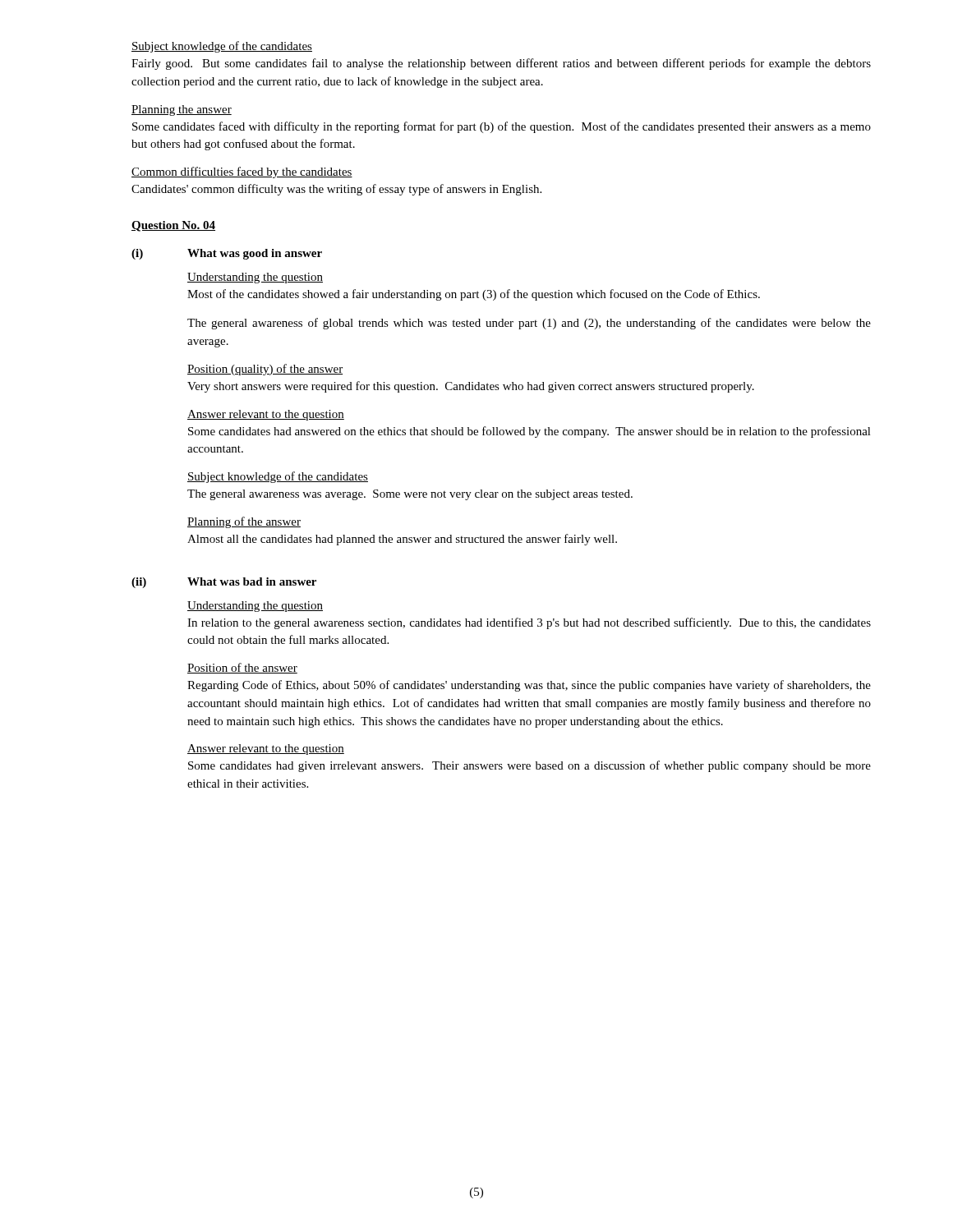The width and height of the screenshot is (953, 1232).
Task: Where is the passage that starts "Planning the answer Some"?
Action: [x=501, y=128]
